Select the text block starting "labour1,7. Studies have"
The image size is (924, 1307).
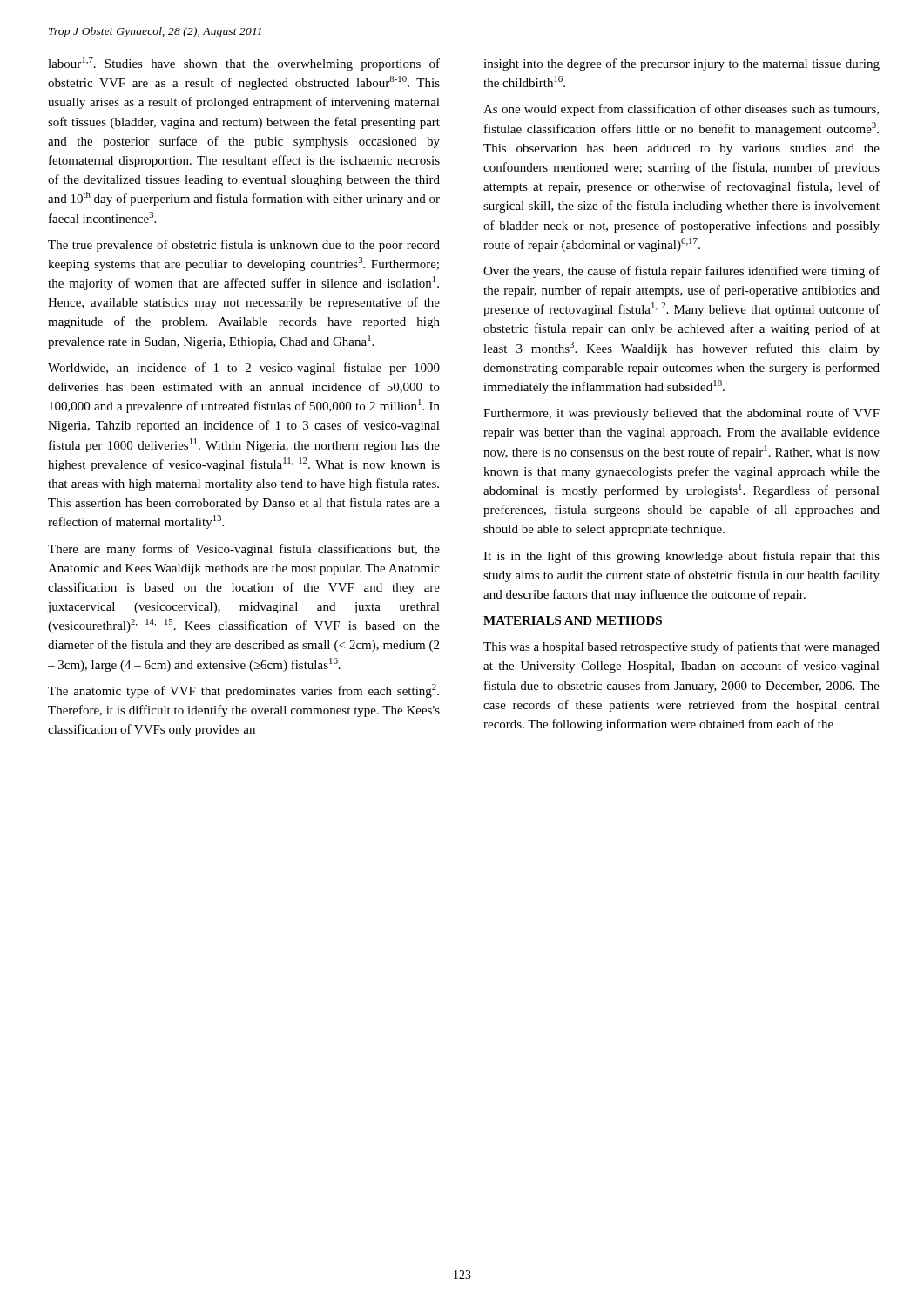(x=244, y=141)
